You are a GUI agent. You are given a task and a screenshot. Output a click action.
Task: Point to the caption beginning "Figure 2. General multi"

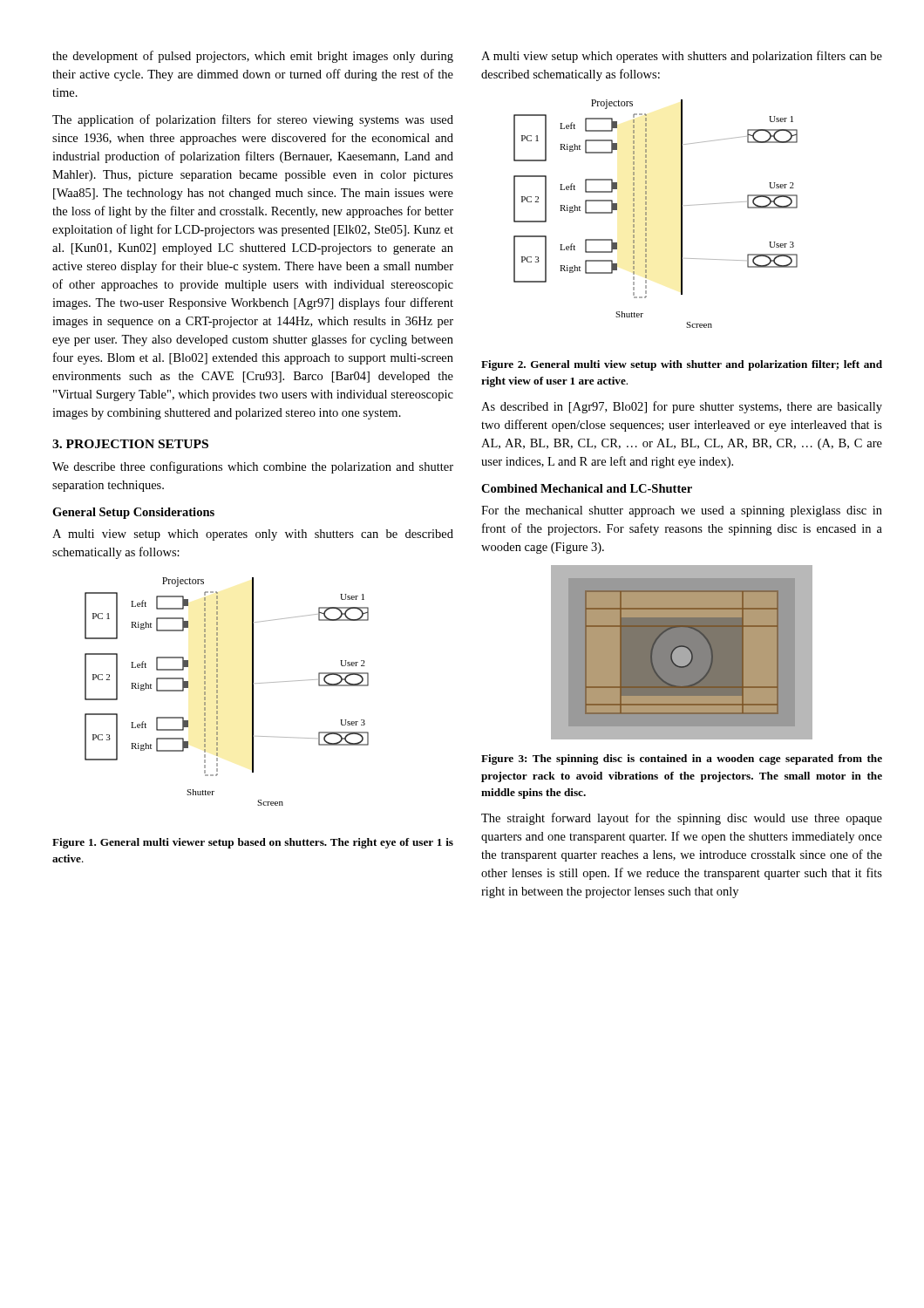pos(682,372)
